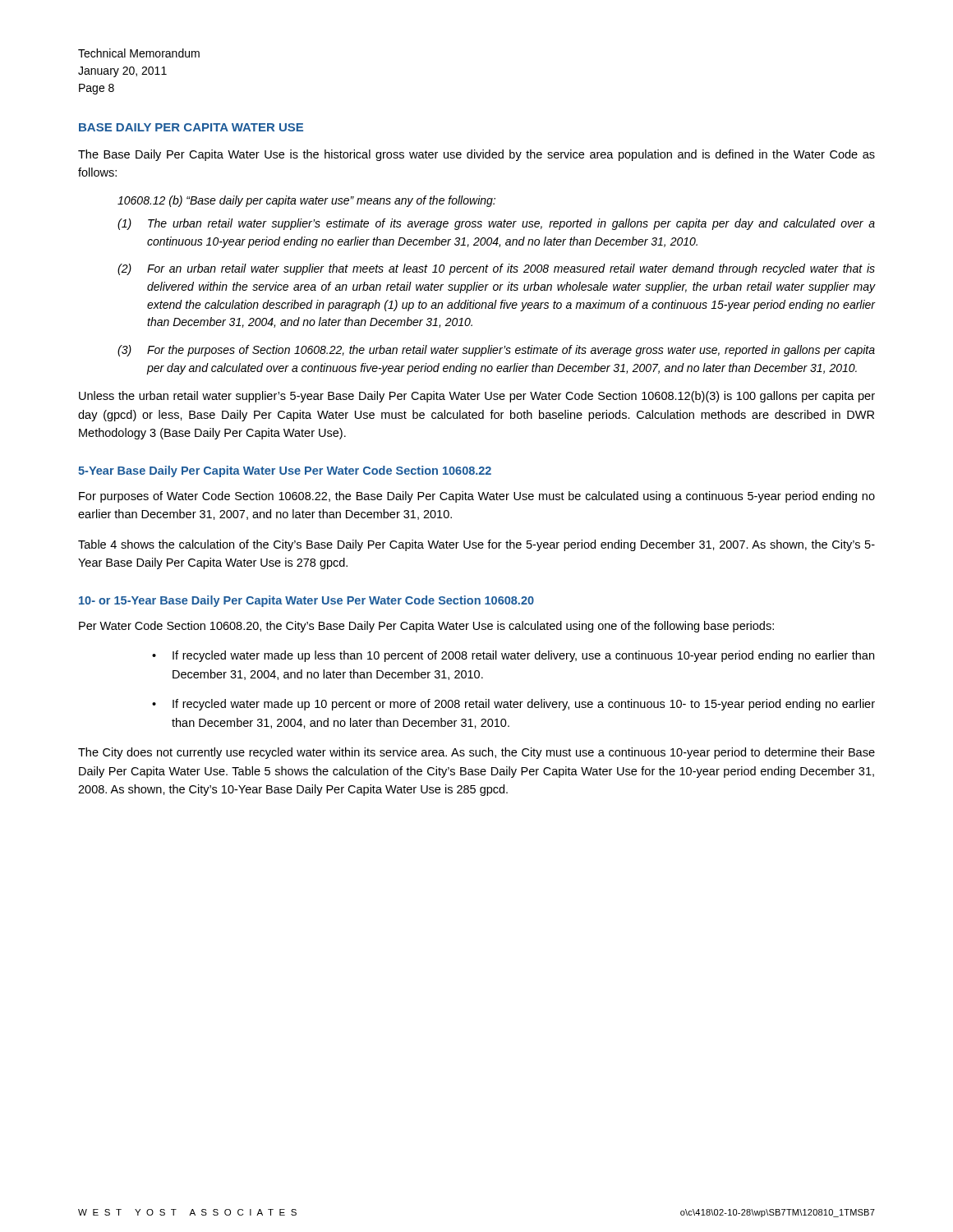Click on the section header that says "5-Year Base Daily Per Capita"
Image resolution: width=953 pixels, height=1232 pixels.
[285, 471]
